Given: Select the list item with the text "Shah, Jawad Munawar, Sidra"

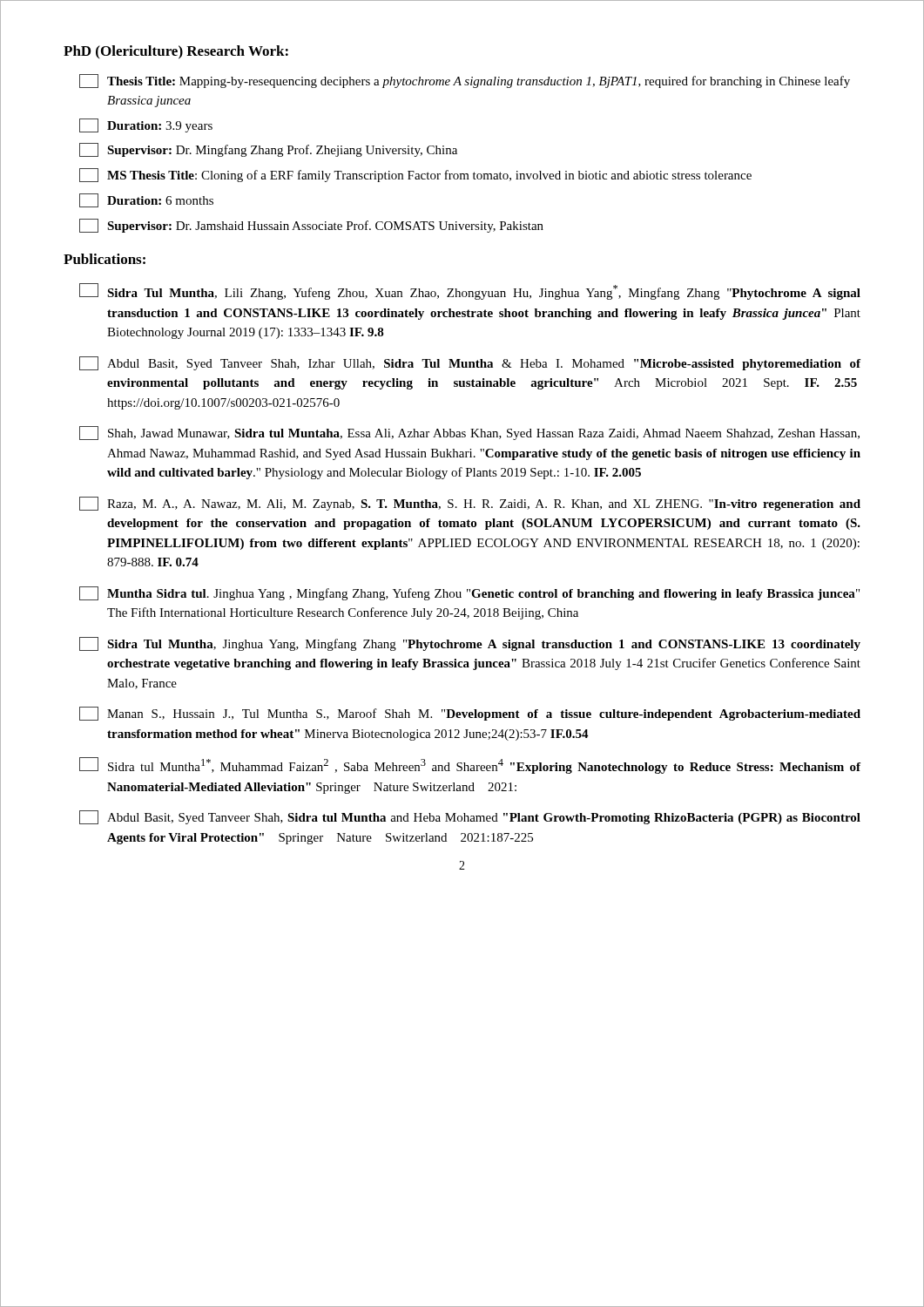Looking at the screenshot, I should tap(470, 453).
